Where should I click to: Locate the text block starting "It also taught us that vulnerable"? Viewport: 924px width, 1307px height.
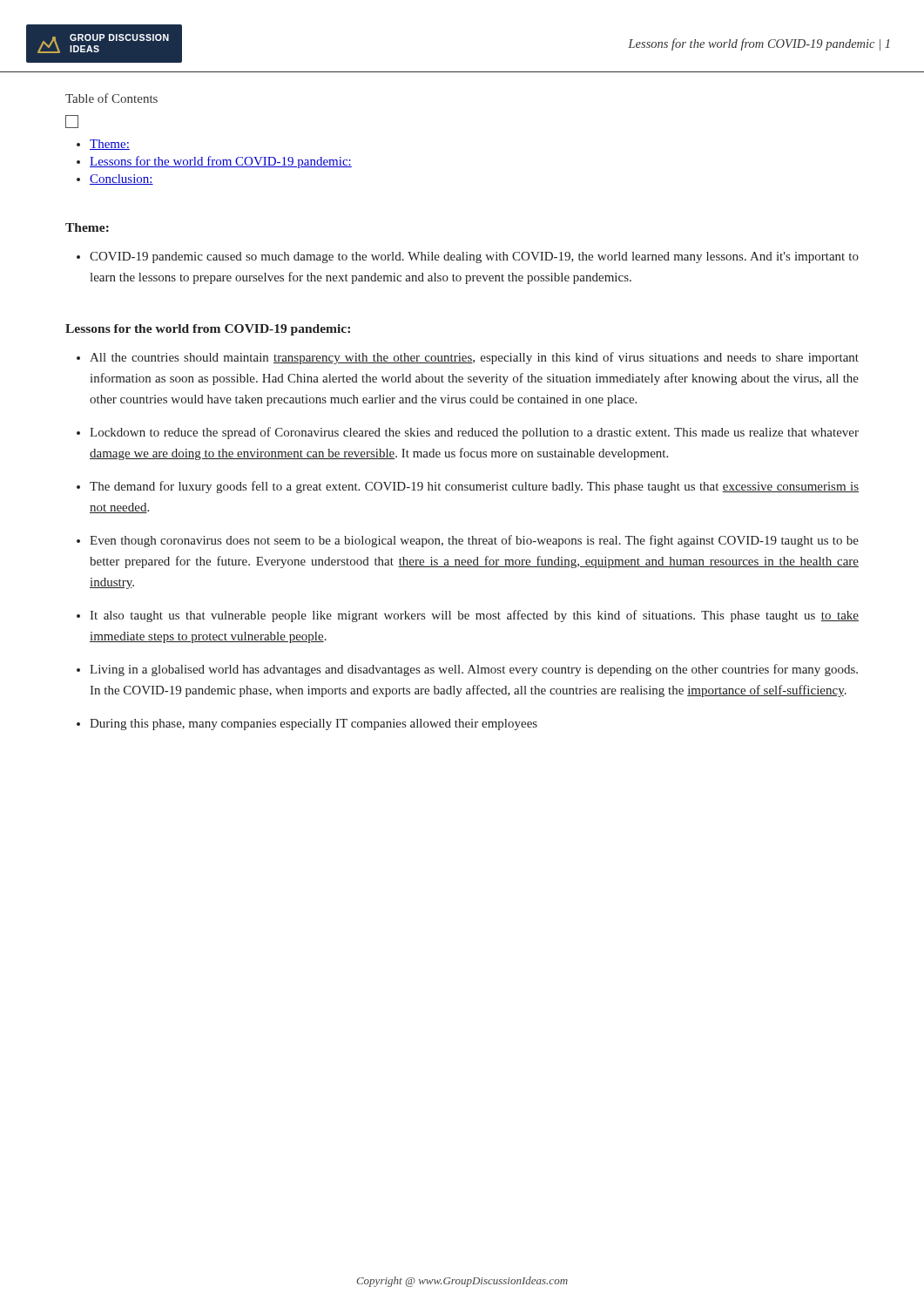point(474,626)
